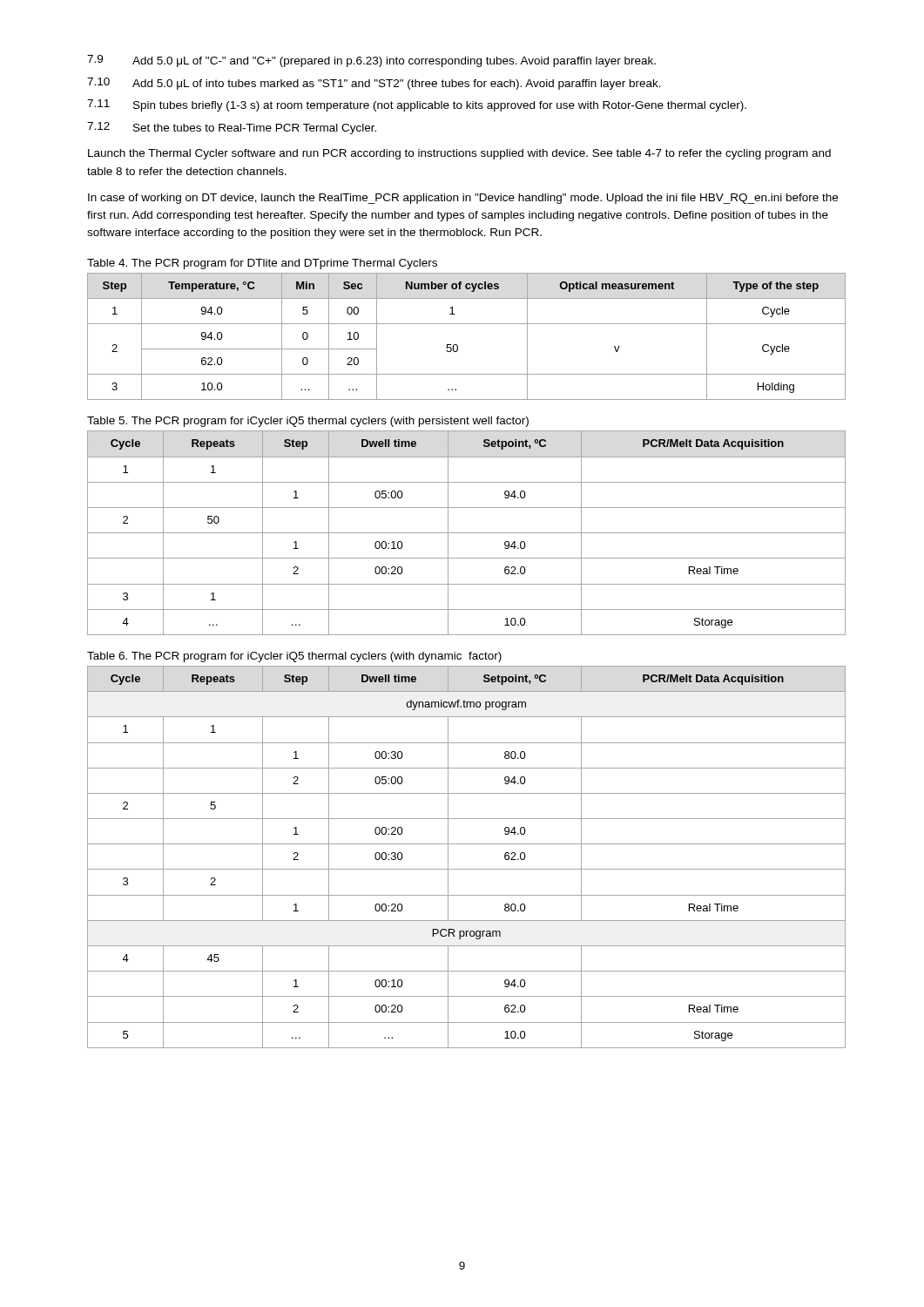Viewport: 924px width, 1307px height.
Task: Locate the text block starting "In case of working on DT device, launch"
Action: [x=463, y=215]
